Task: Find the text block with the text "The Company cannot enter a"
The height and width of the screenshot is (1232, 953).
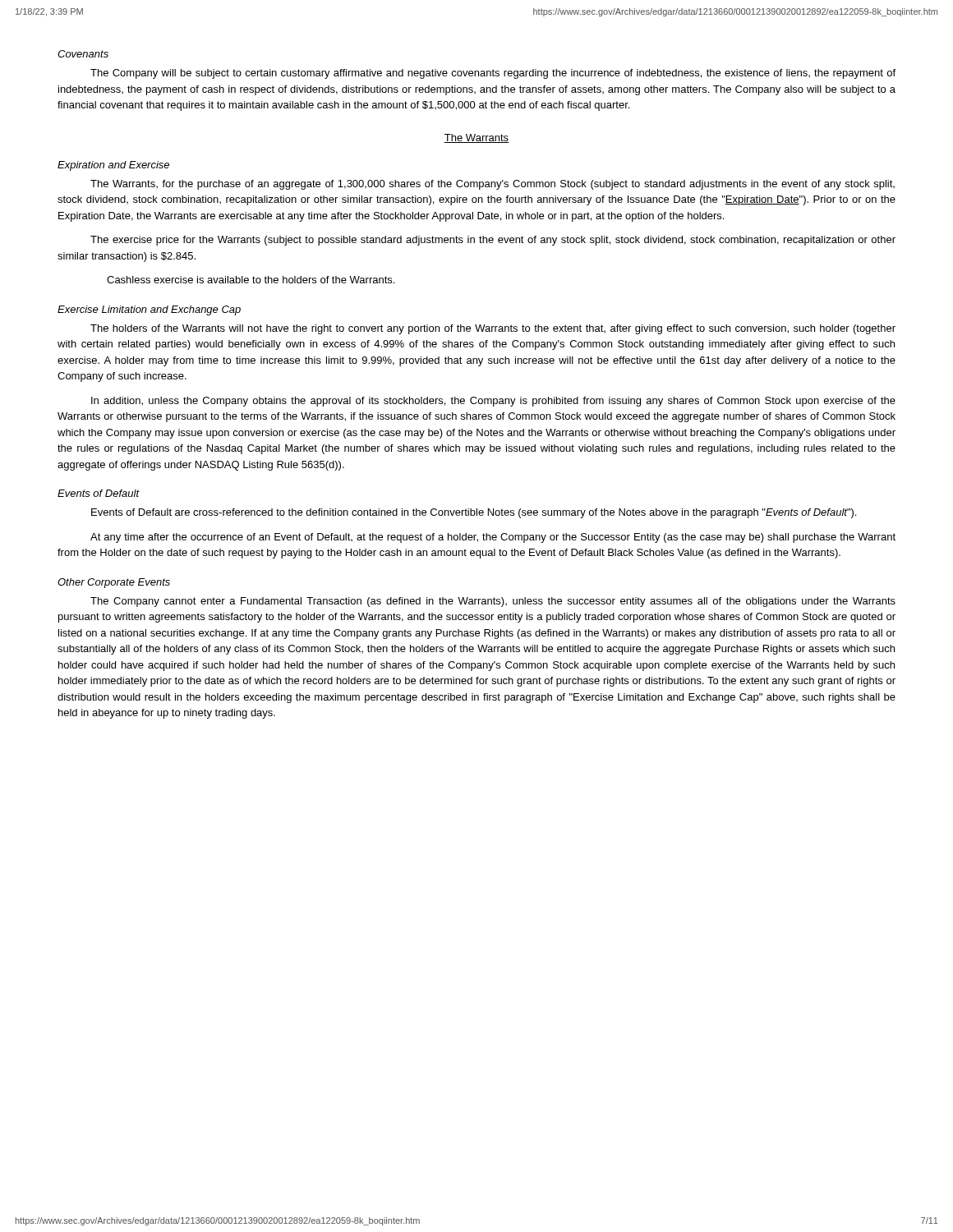Action: point(476,657)
